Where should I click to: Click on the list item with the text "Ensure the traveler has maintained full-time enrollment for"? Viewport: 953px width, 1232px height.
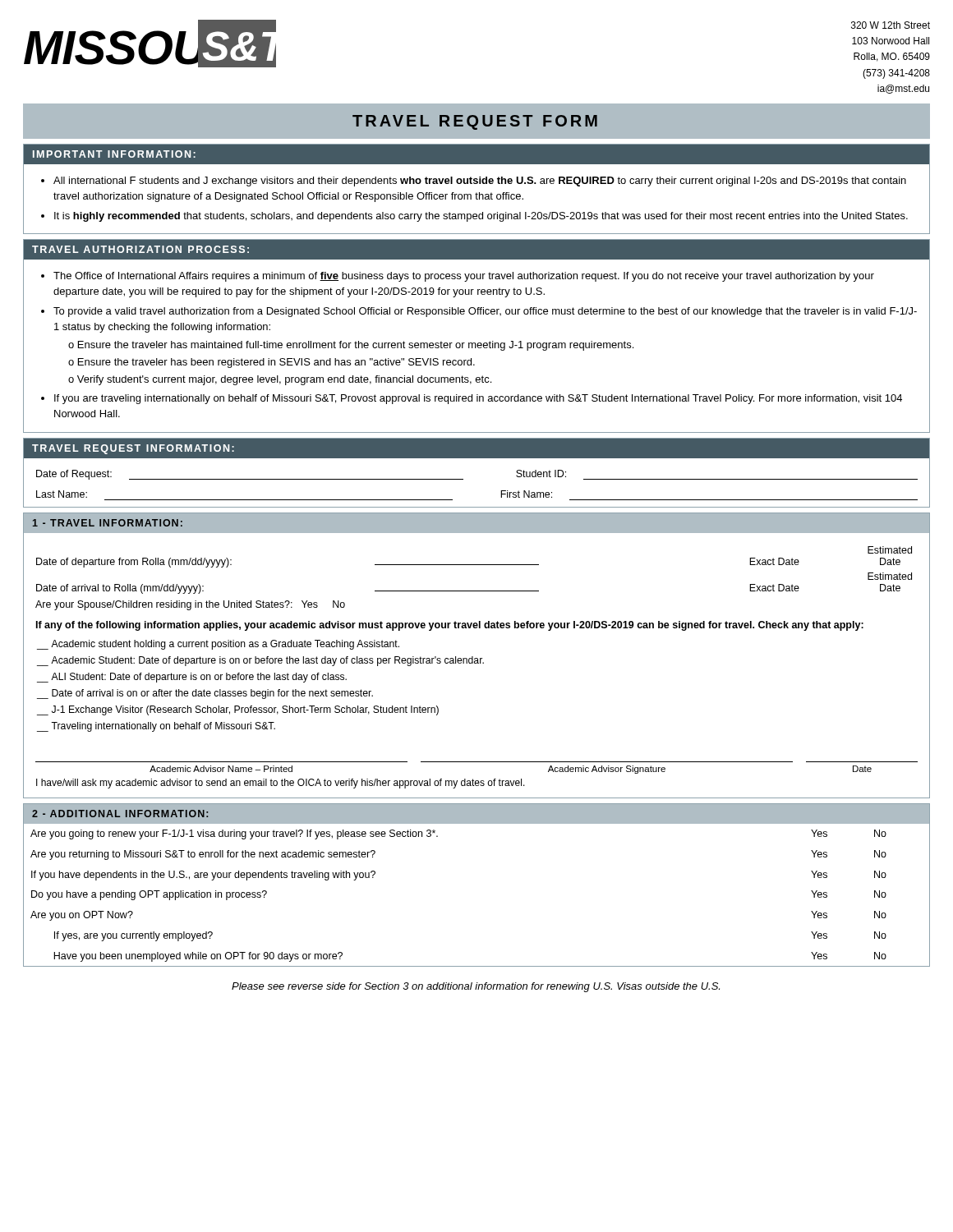(356, 344)
